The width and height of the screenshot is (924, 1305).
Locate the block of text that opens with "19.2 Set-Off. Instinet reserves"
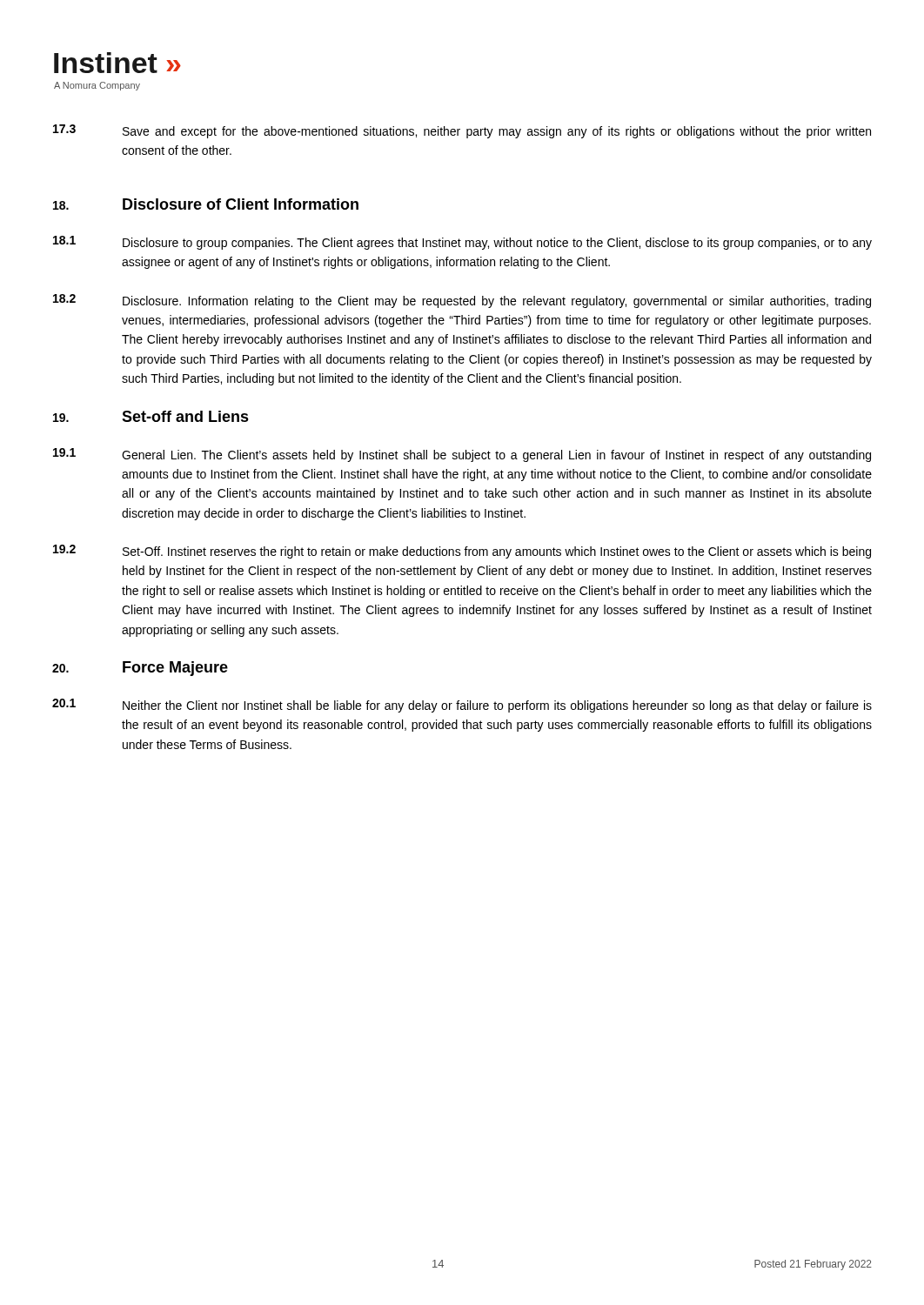click(462, 591)
